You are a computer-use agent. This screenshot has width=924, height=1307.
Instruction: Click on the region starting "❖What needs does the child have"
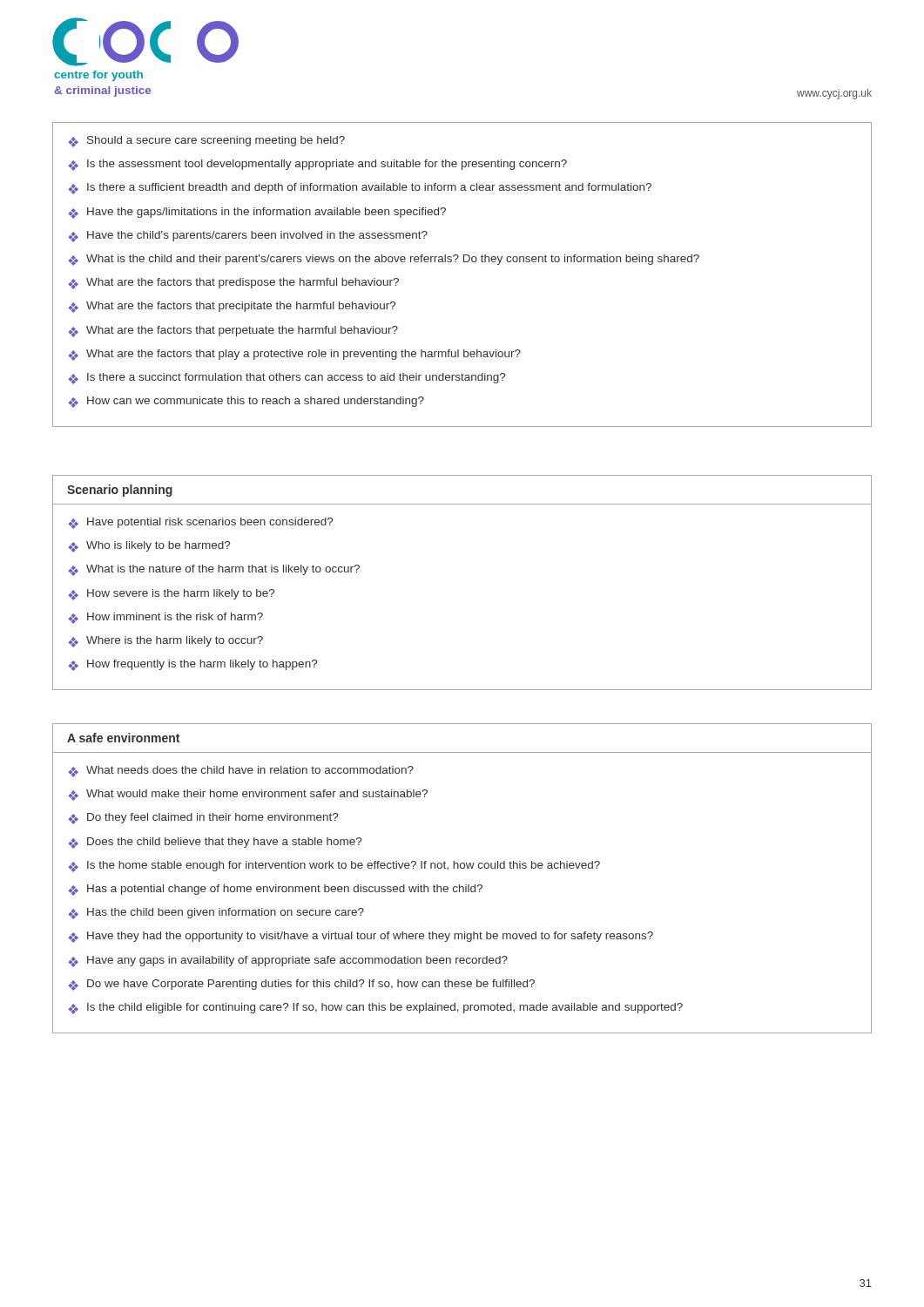[x=462, y=891]
